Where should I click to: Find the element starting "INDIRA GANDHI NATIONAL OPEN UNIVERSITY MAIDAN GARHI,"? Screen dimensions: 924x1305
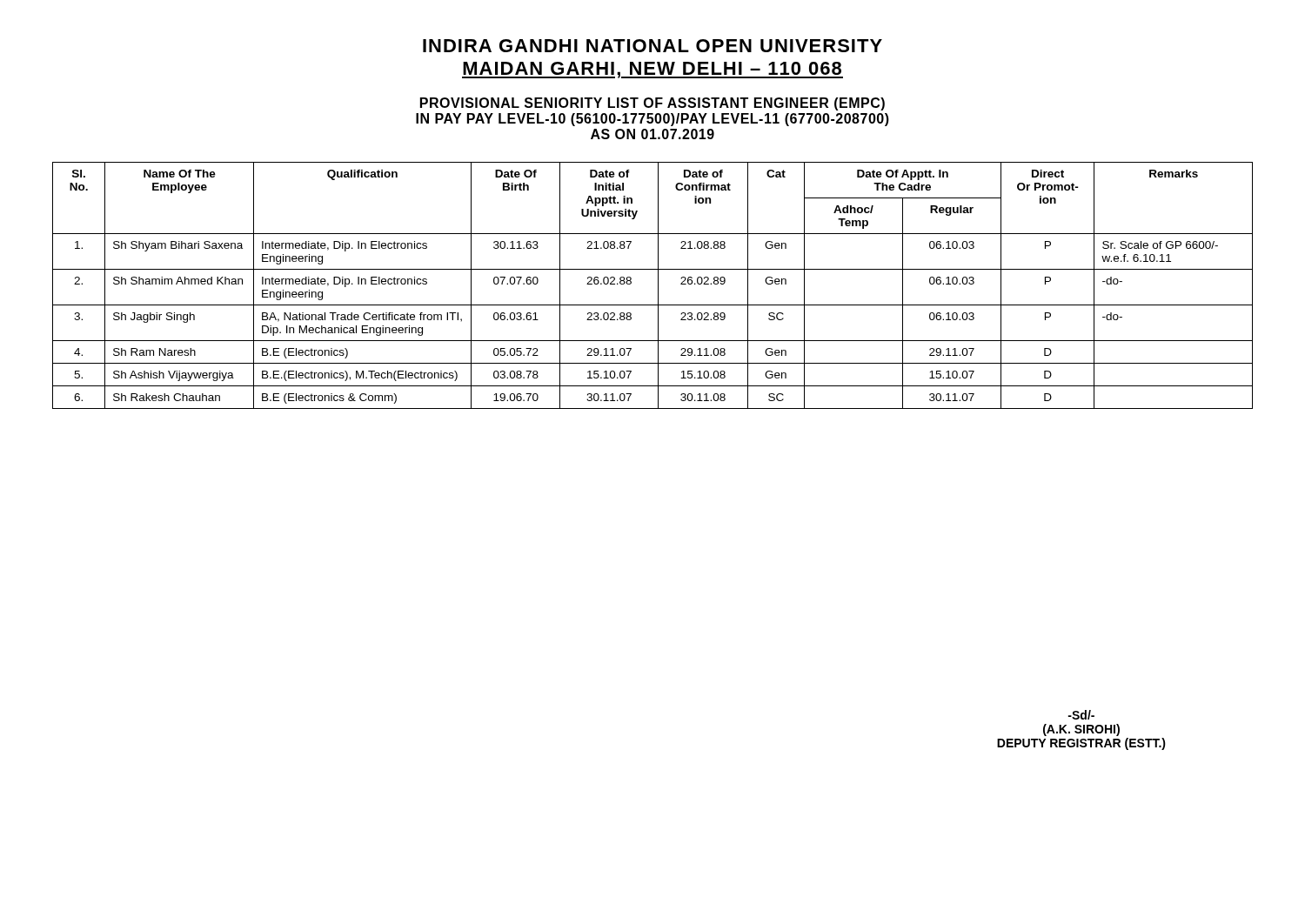click(652, 57)
